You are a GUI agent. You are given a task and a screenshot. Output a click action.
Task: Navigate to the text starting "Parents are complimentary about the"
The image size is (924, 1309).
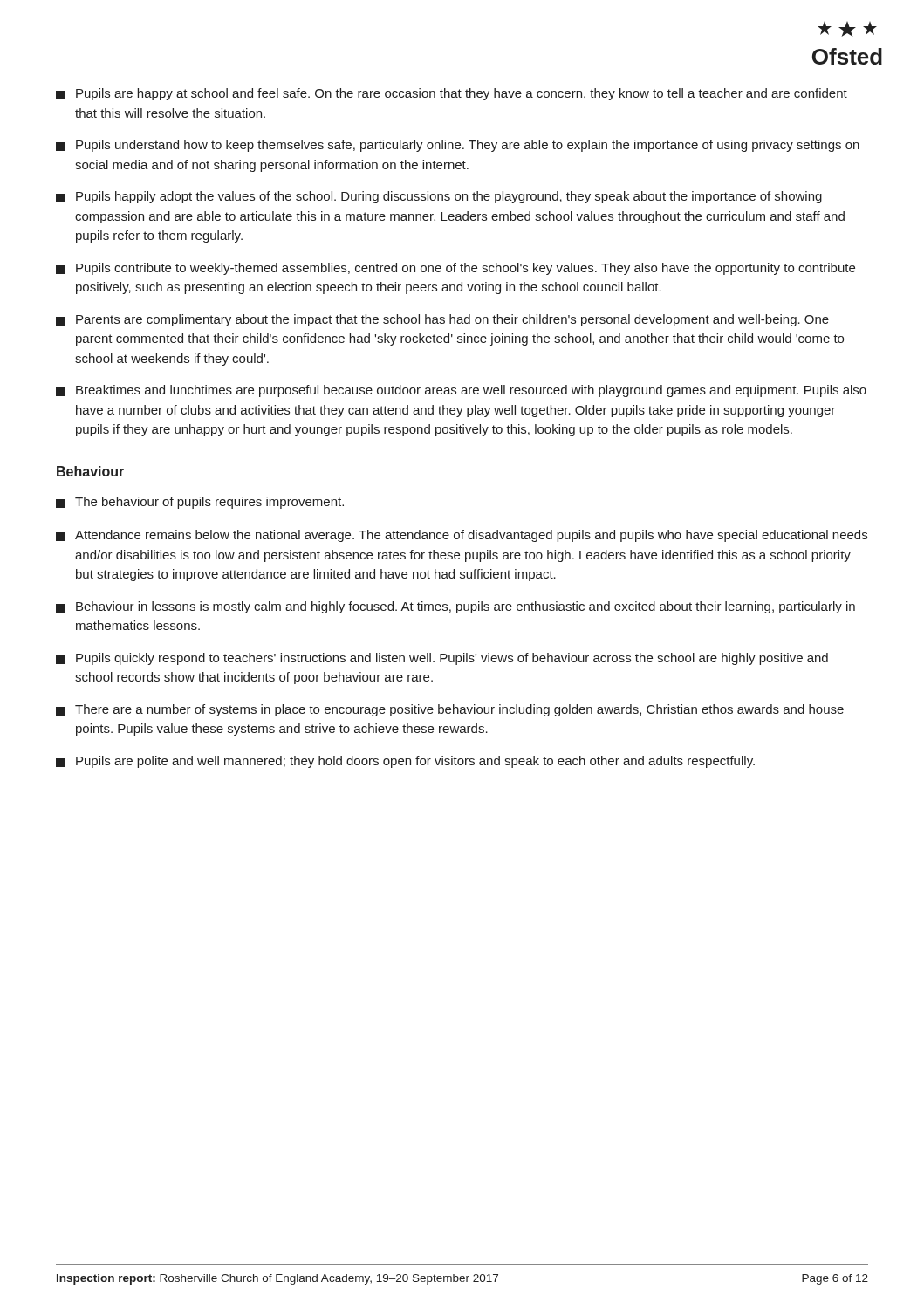[x=462, y=339]
